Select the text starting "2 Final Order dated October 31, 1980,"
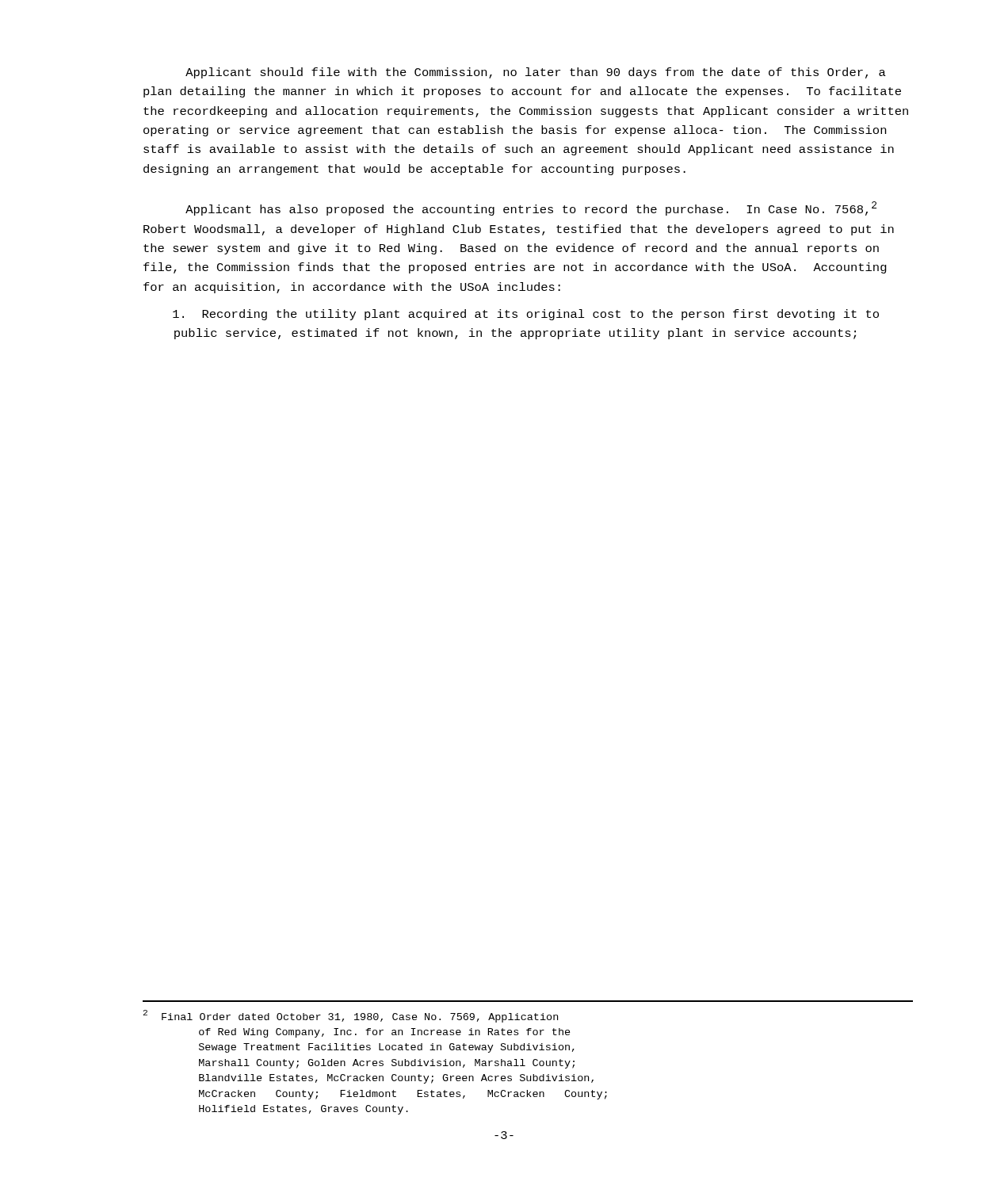This screenshot has height=1189, width=1008. 528,1062
